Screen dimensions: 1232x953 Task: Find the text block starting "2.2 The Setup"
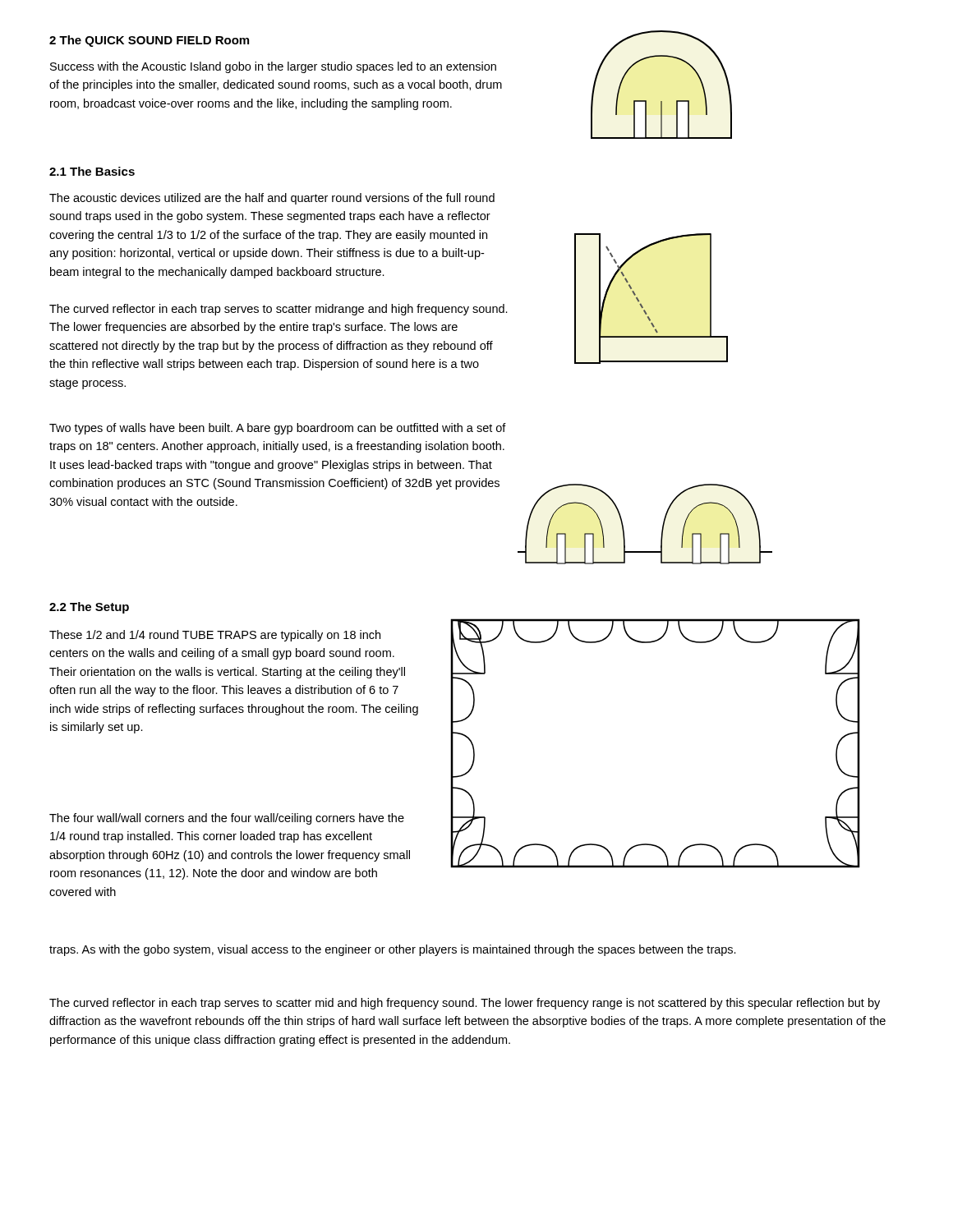click(x=89, y=607)
